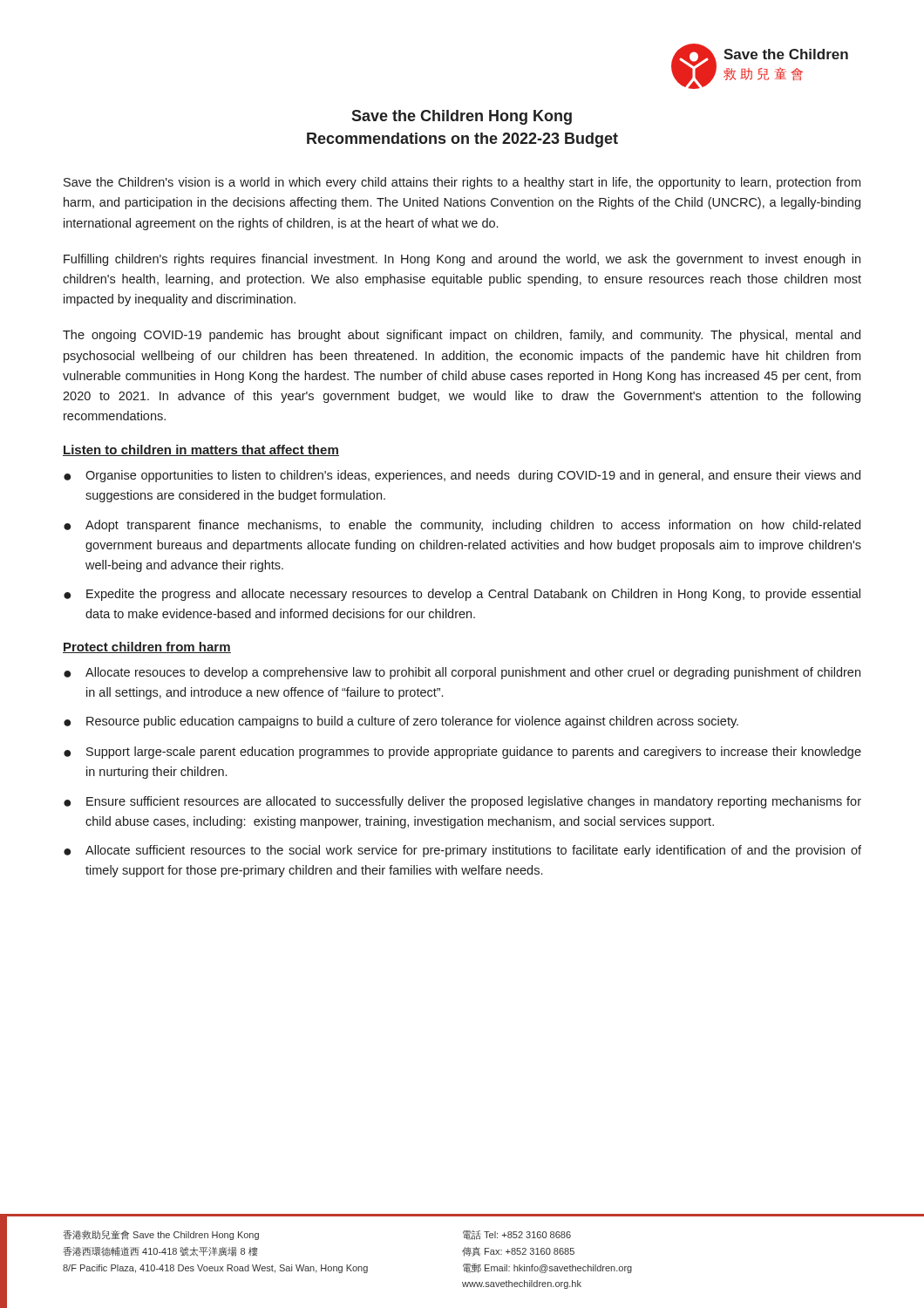The image size is (924, 1308).
Task: Find the text block that reads "Save the Children's vision is a world"
Action: (462, 203)
